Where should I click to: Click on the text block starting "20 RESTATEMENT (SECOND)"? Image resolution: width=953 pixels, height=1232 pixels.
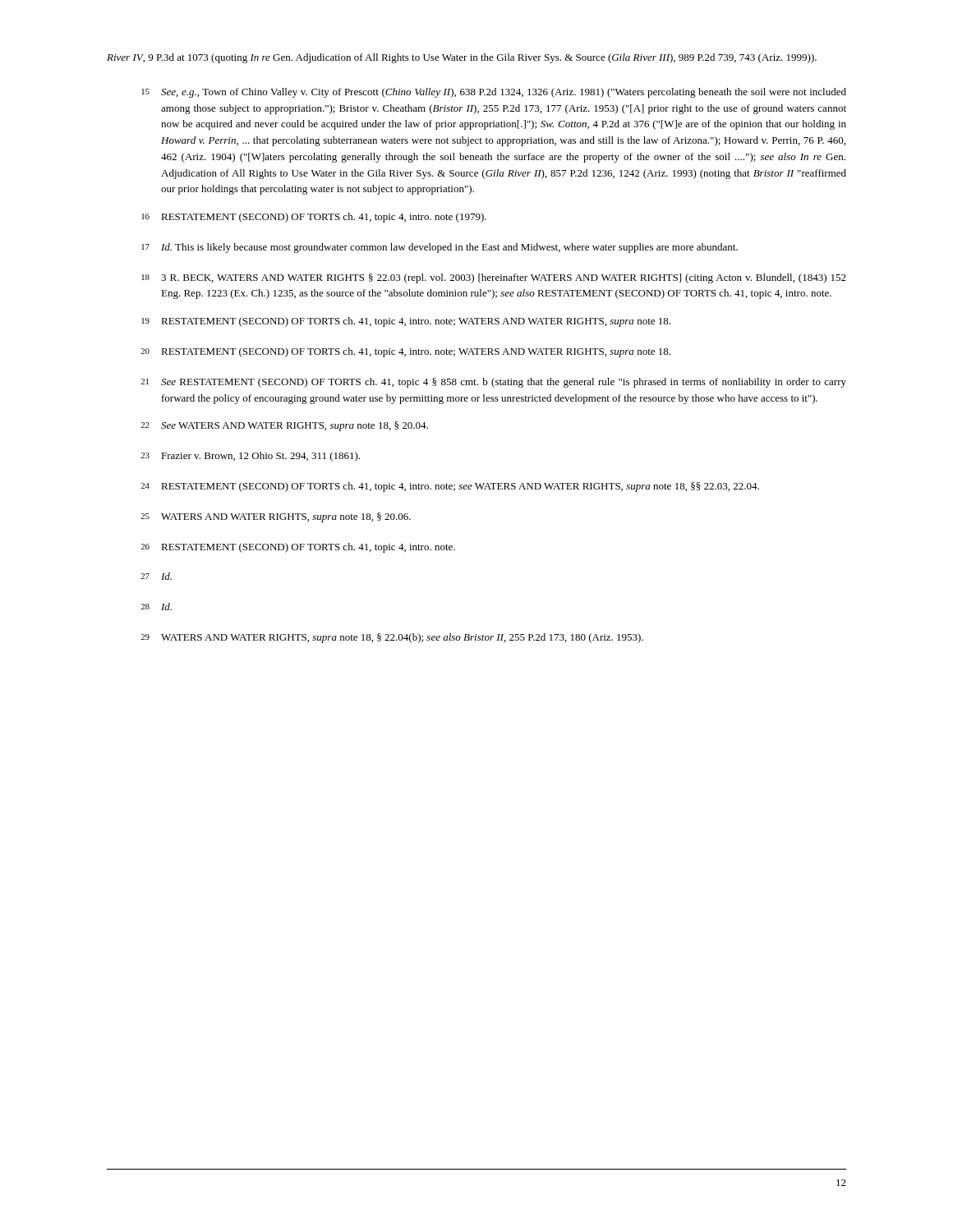tap(476, 353)
